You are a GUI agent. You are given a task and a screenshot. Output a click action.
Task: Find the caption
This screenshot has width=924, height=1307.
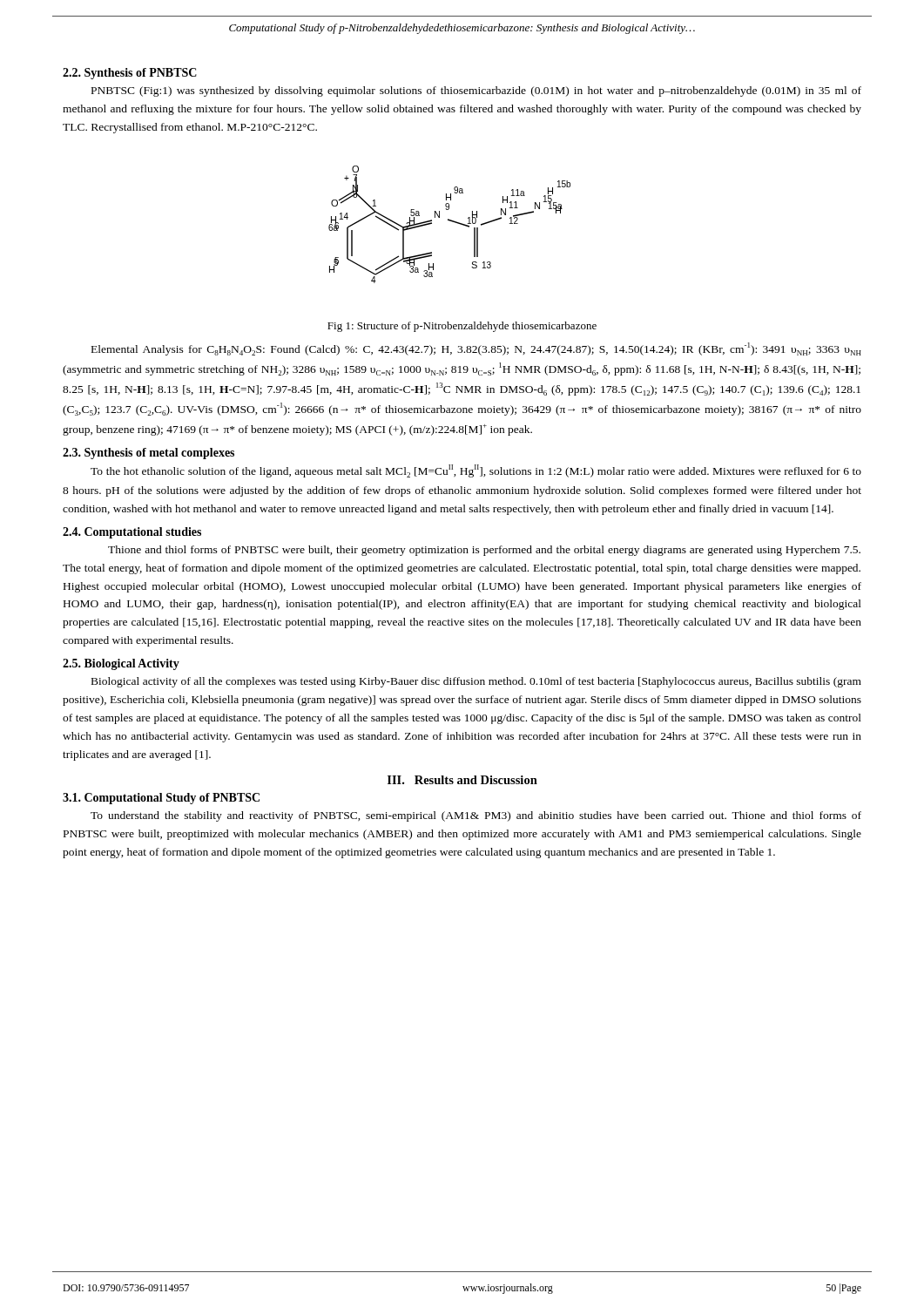(462, 325)
